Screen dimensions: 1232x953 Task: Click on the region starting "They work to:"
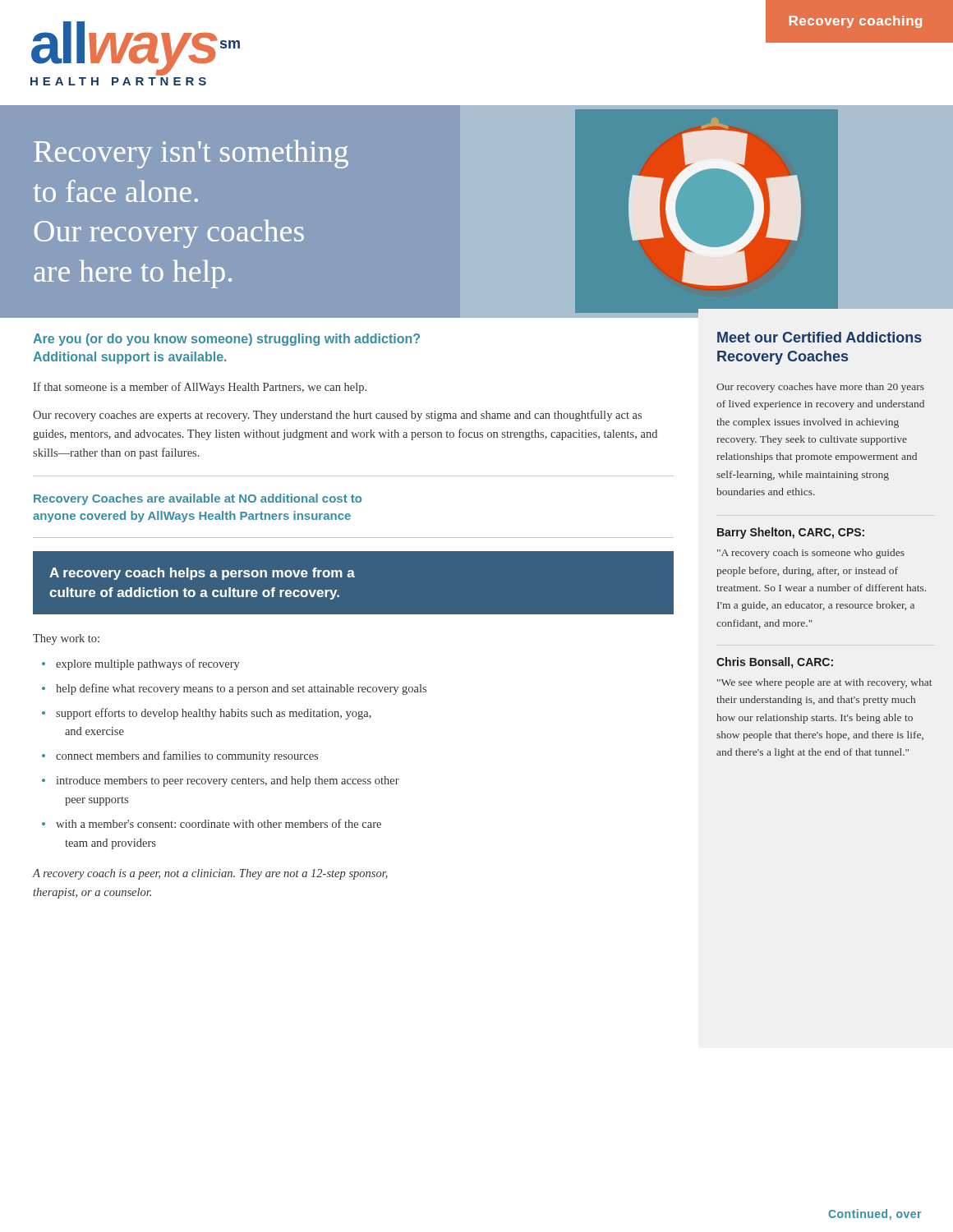pos(67,638)
